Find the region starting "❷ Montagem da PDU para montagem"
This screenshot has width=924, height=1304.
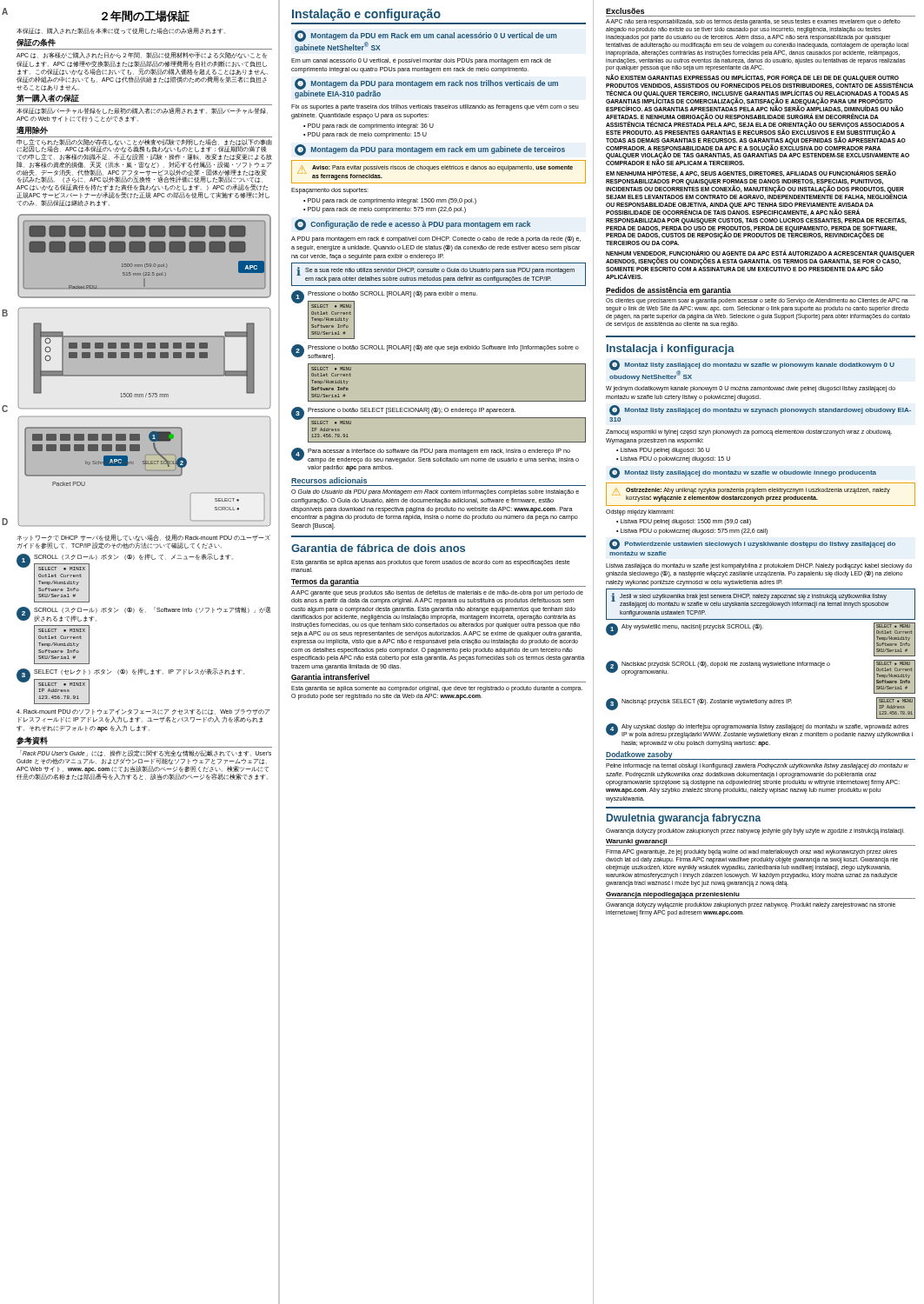427,88
